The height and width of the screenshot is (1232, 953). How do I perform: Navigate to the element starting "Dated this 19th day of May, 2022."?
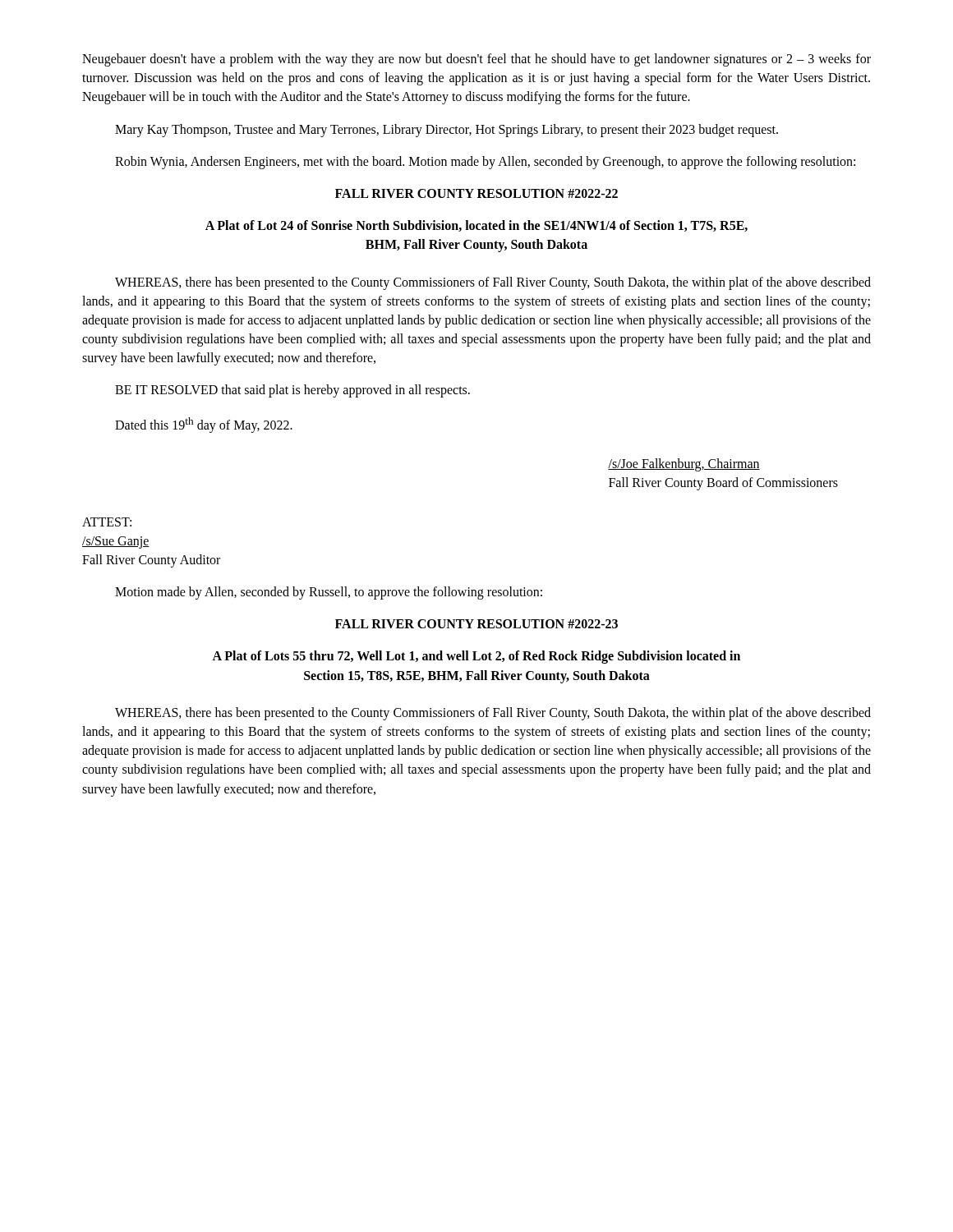coord(204,425)
